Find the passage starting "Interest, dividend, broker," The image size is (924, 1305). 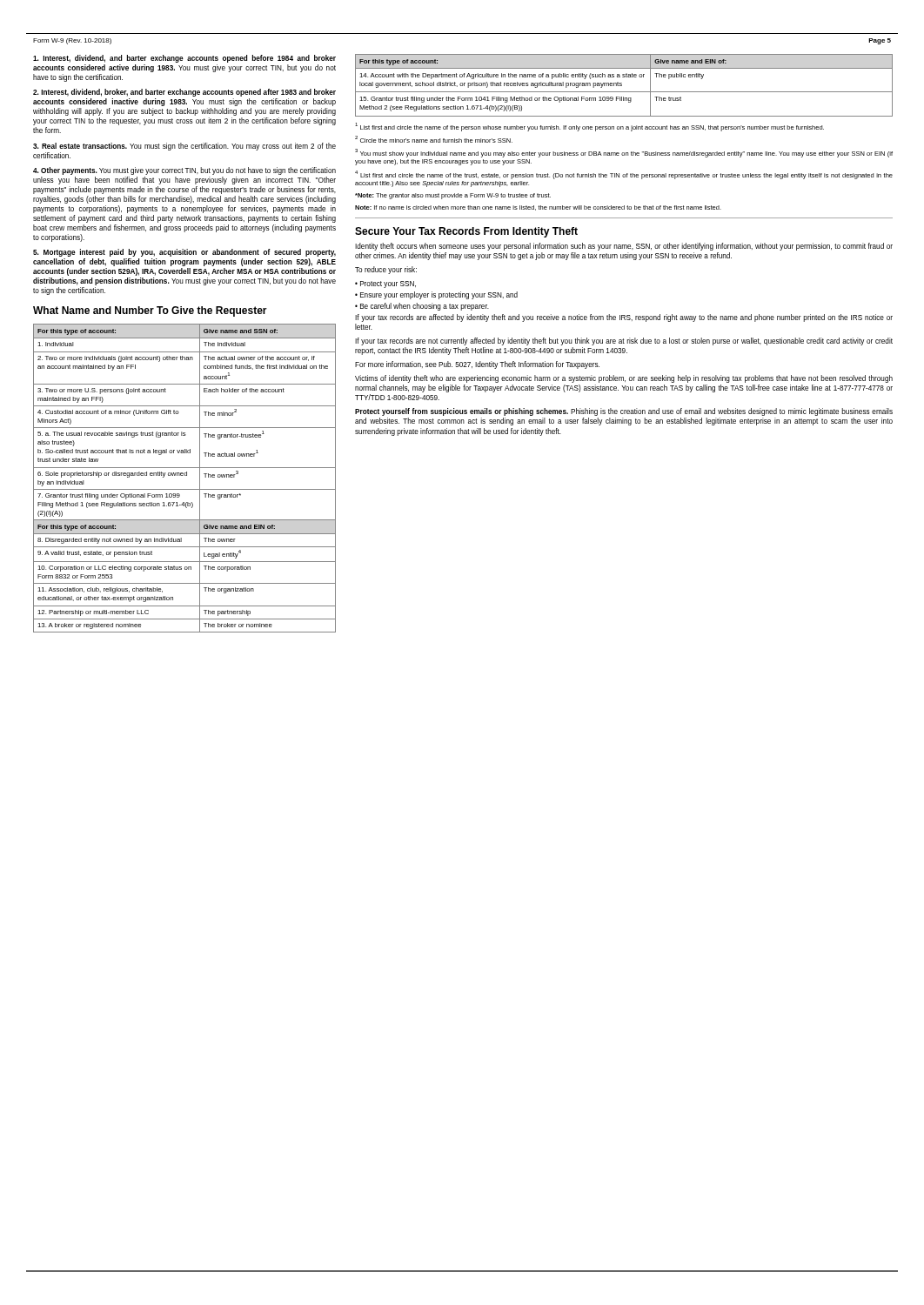(x=184, y=112)
